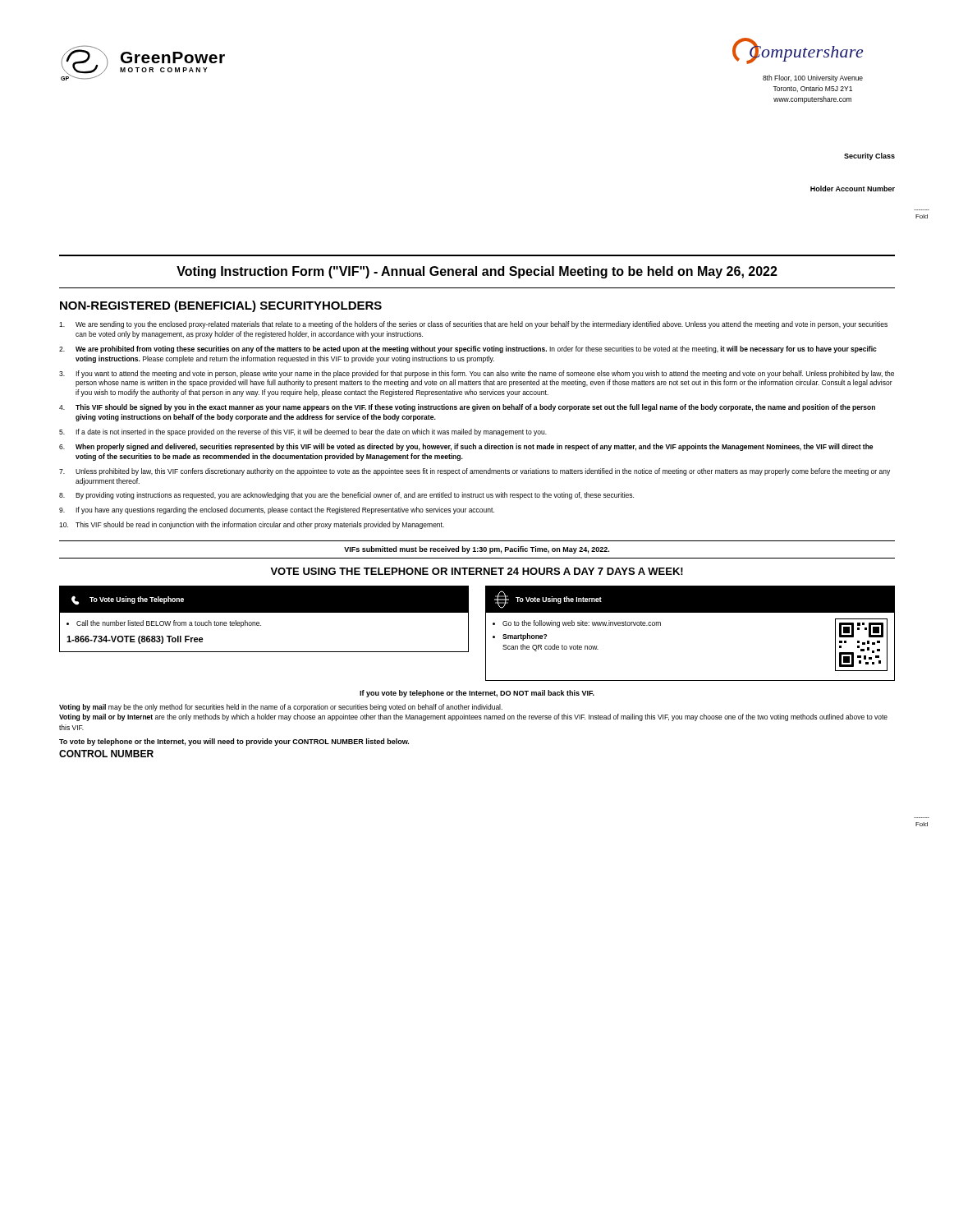The width and height of the screenshot is (954, 1232).
Task: Find the list item that reads "6. When properly"
Action: [x=477, y=452]
